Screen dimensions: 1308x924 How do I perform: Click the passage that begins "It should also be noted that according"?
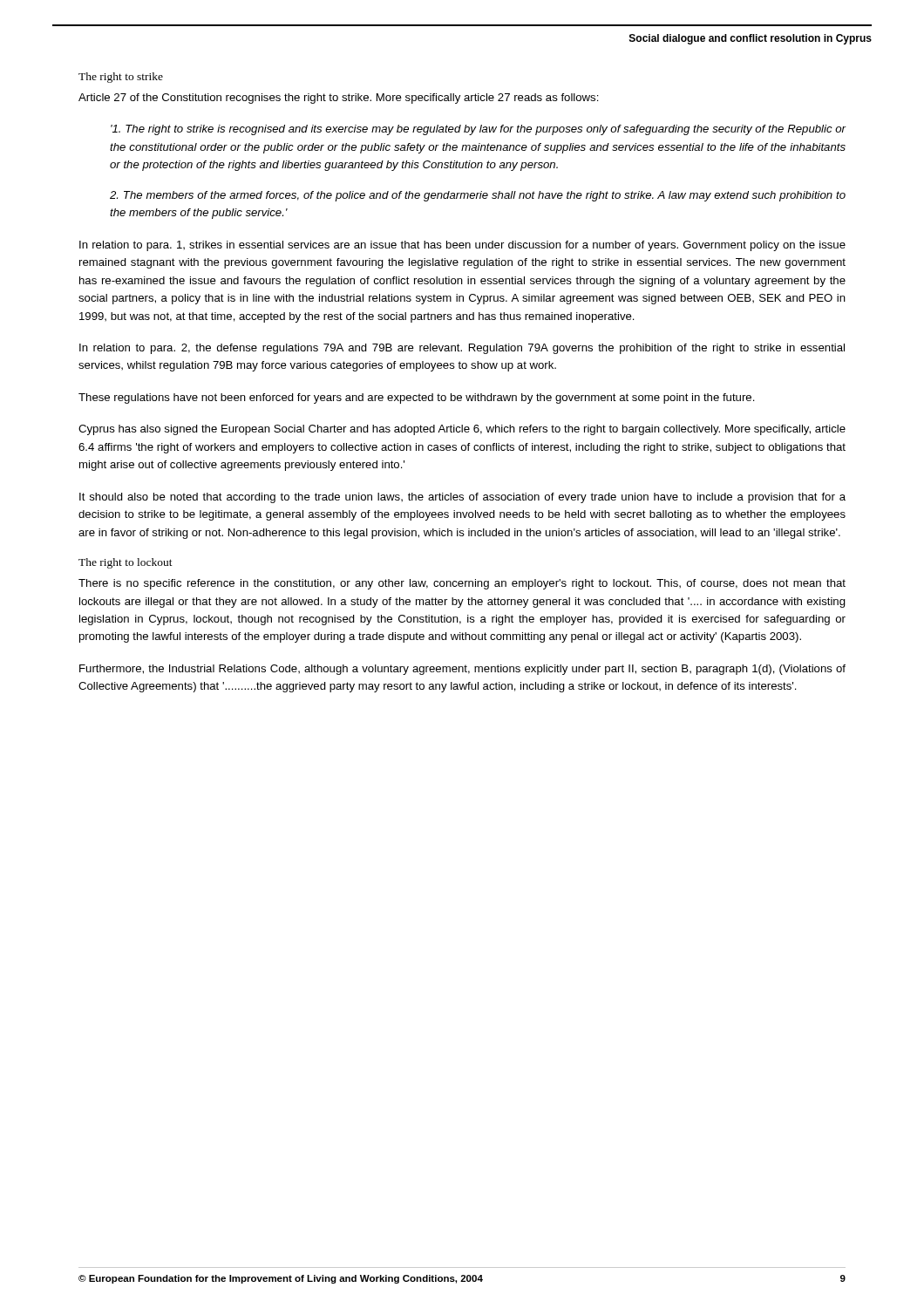pyautogui.click(x=462, y=514)
